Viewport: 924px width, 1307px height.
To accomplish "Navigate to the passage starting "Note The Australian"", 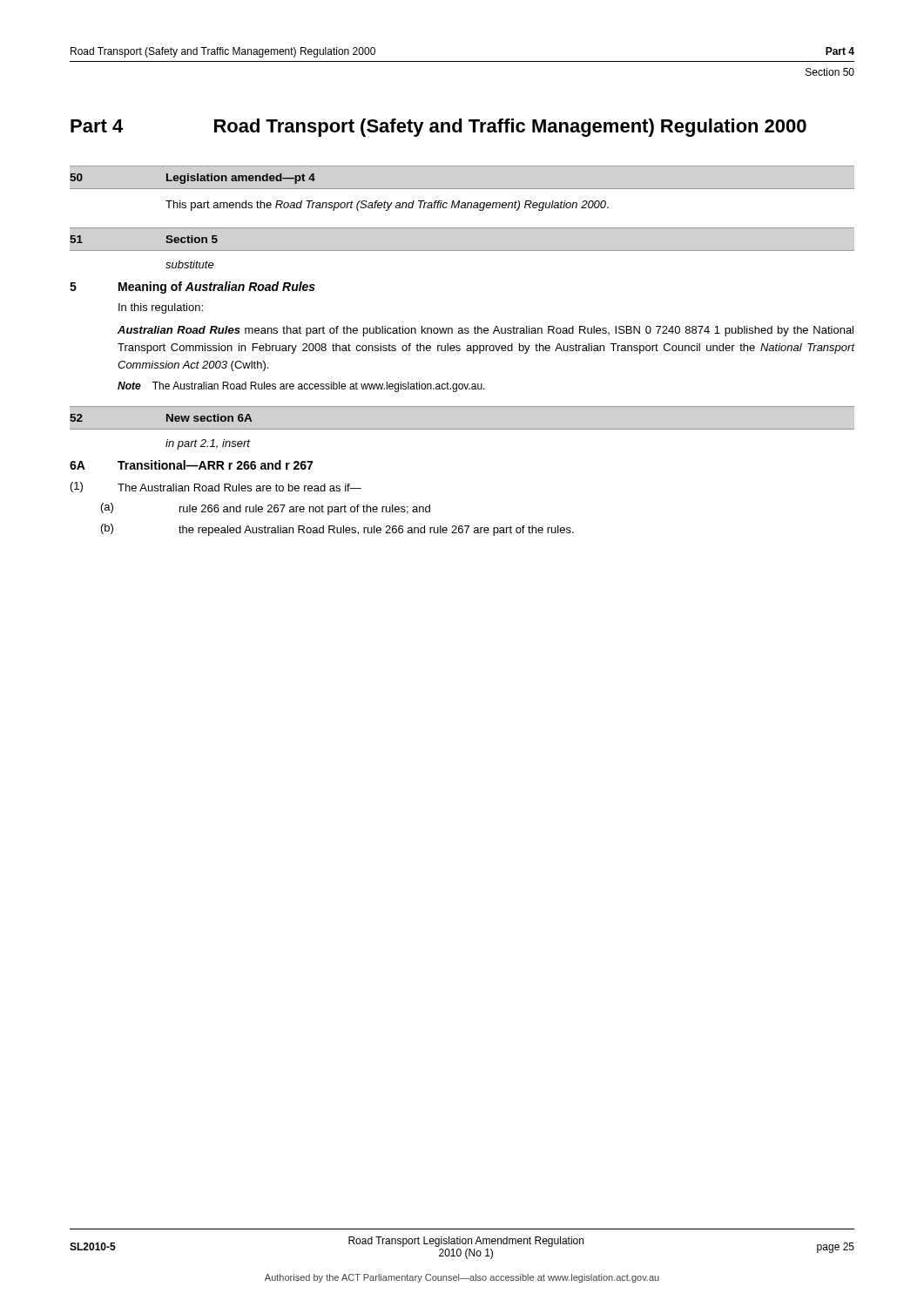I will (462, 387).
